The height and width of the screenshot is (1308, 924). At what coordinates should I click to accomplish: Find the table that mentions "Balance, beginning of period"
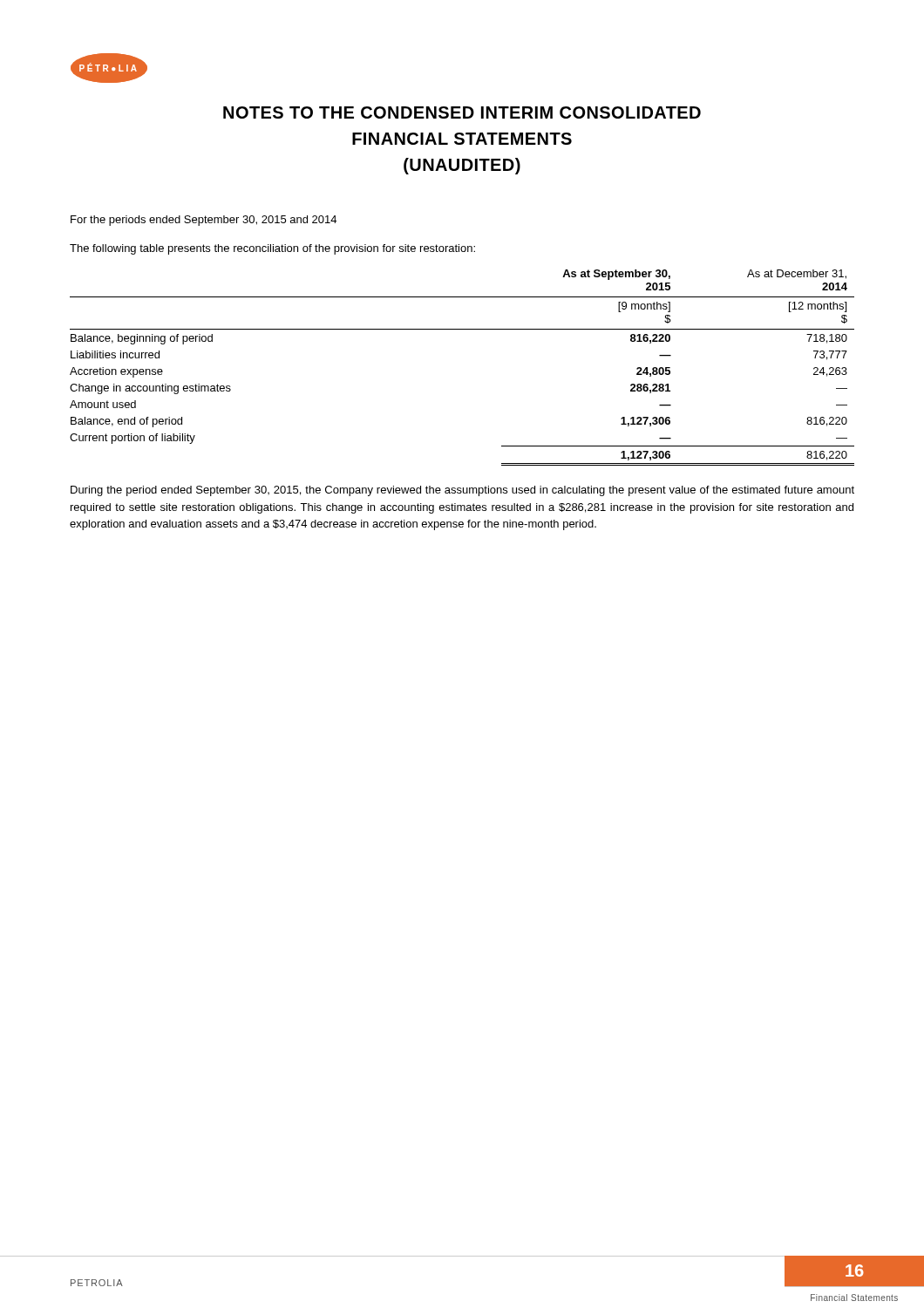[462, 365]
